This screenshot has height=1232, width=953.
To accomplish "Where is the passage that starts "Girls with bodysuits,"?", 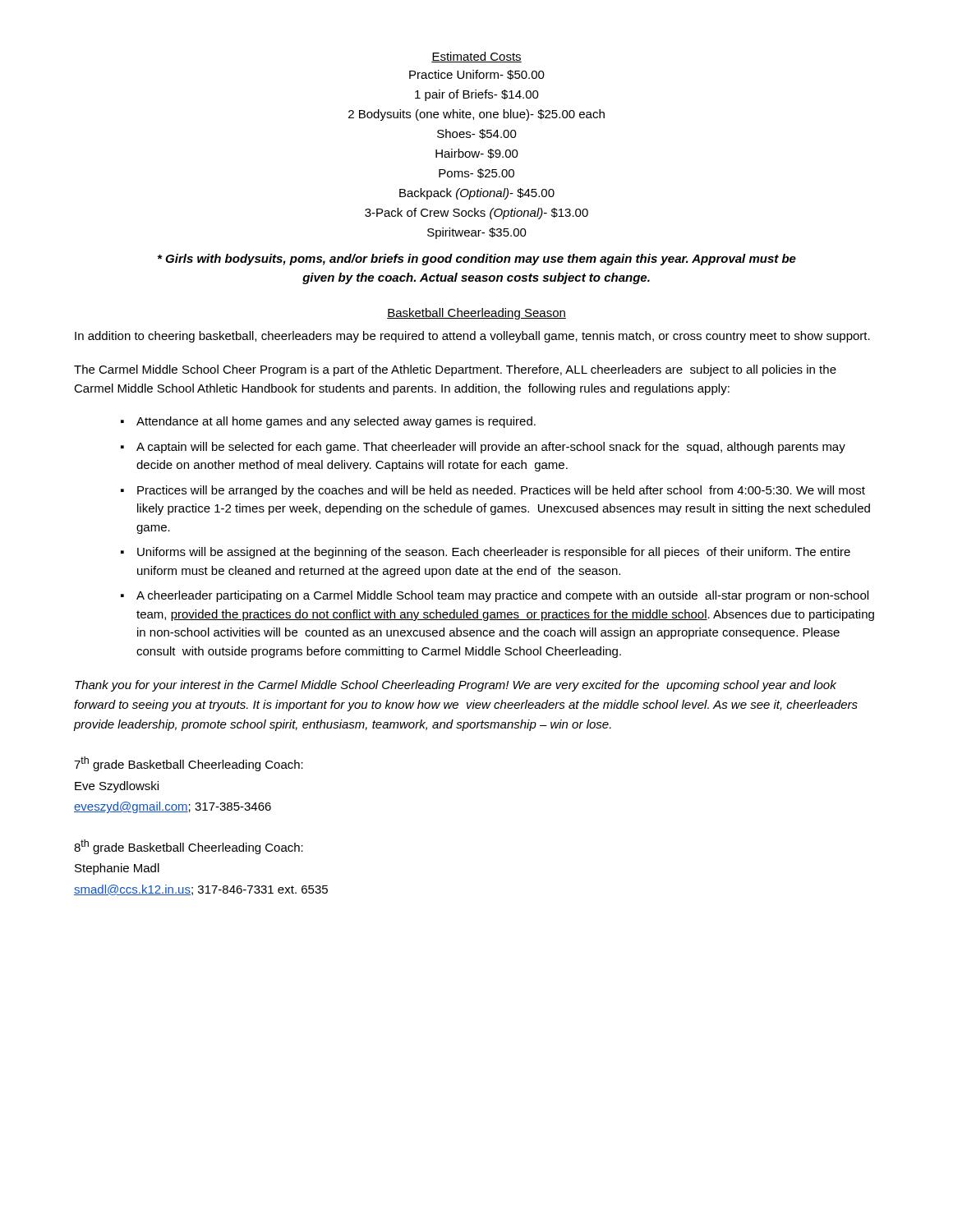I will pyautogui.click(x=476, y=268).
